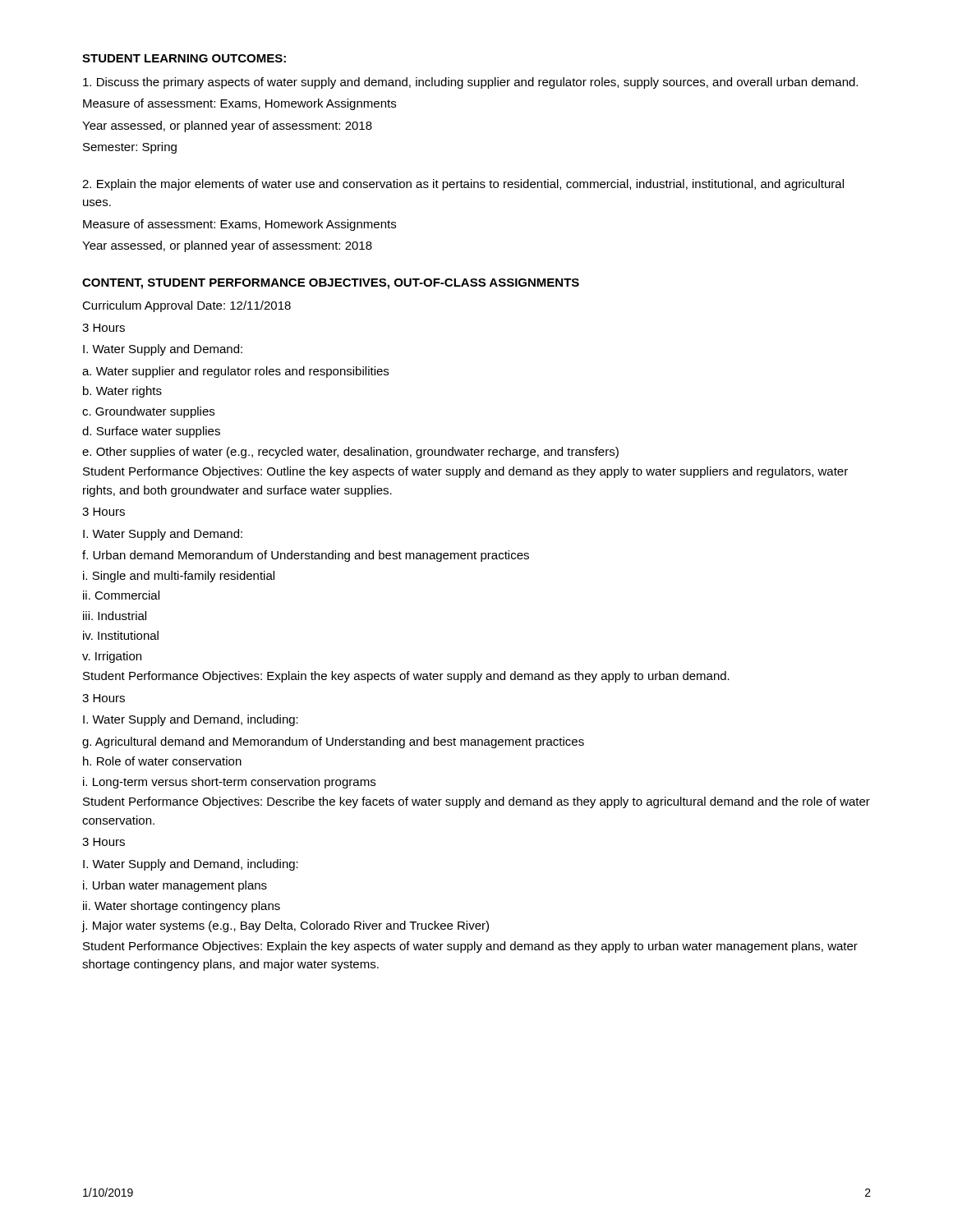
Task: Locate the list item containing "Discuss the primary aspects of"
Action: 471,81
